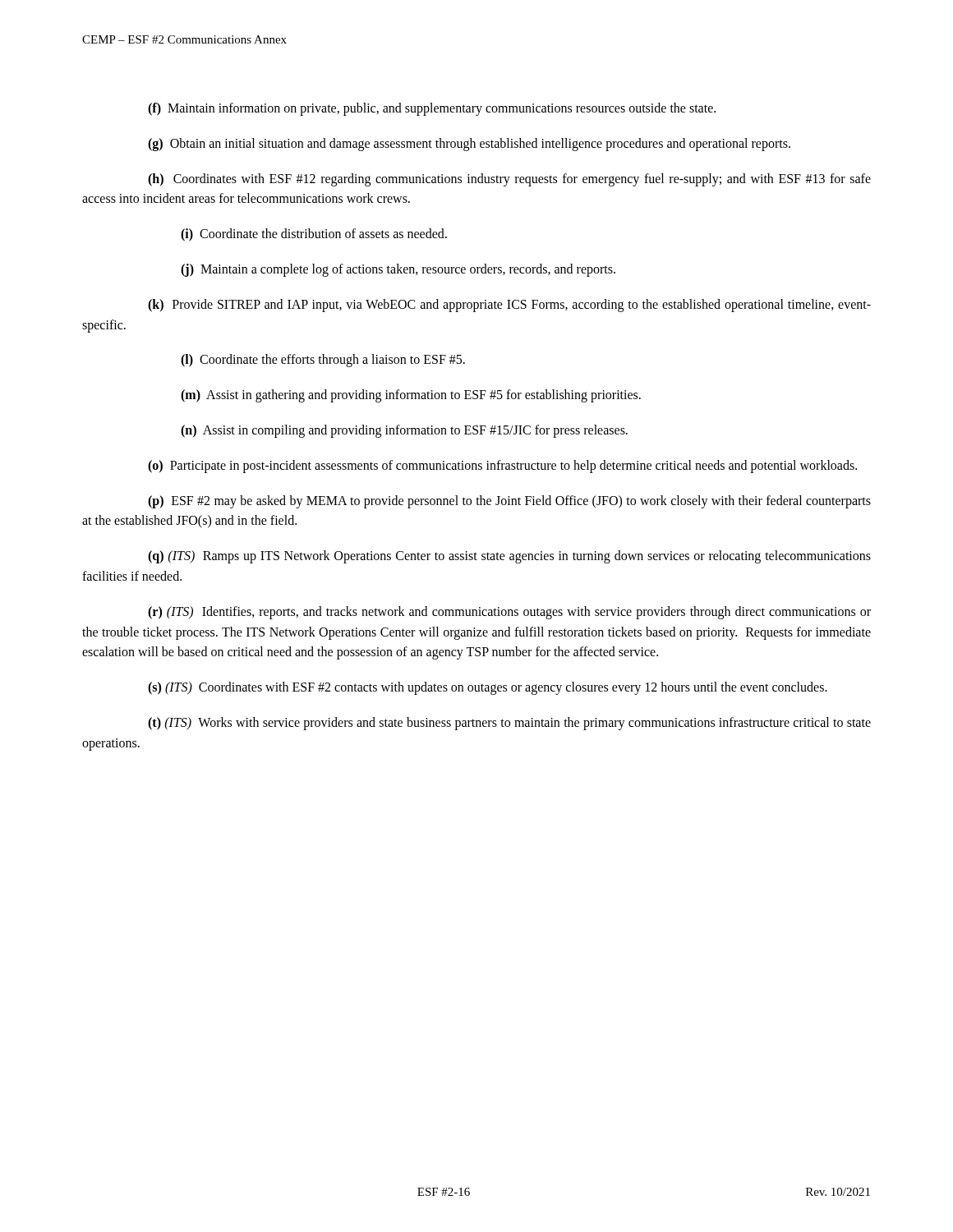Screen dimensions: 1232x953
Task: Find the region starting "(n) Assist in"
Action: (x=405, y=430)
